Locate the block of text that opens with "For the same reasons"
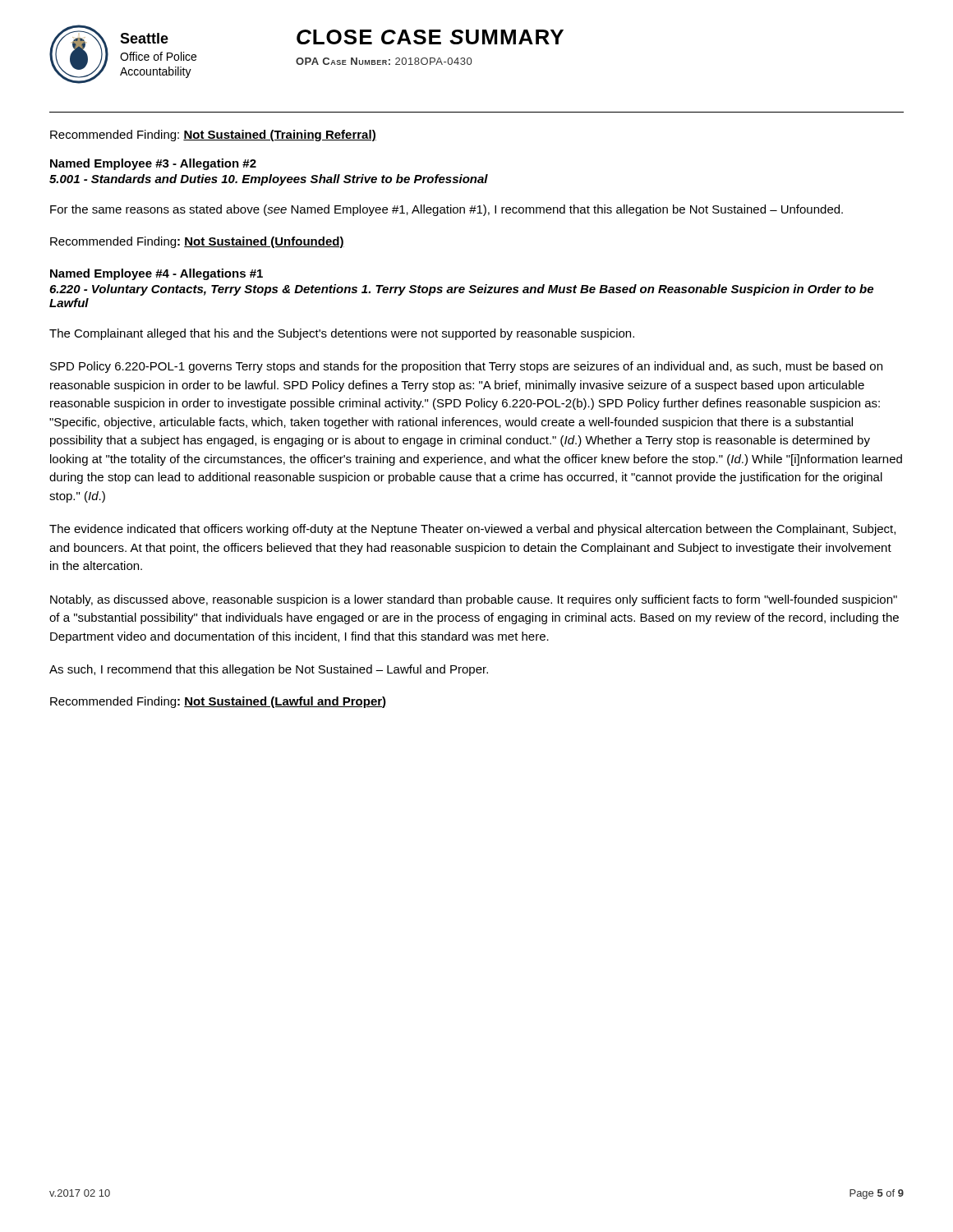 pyautogui.click(x=447, y=209)
